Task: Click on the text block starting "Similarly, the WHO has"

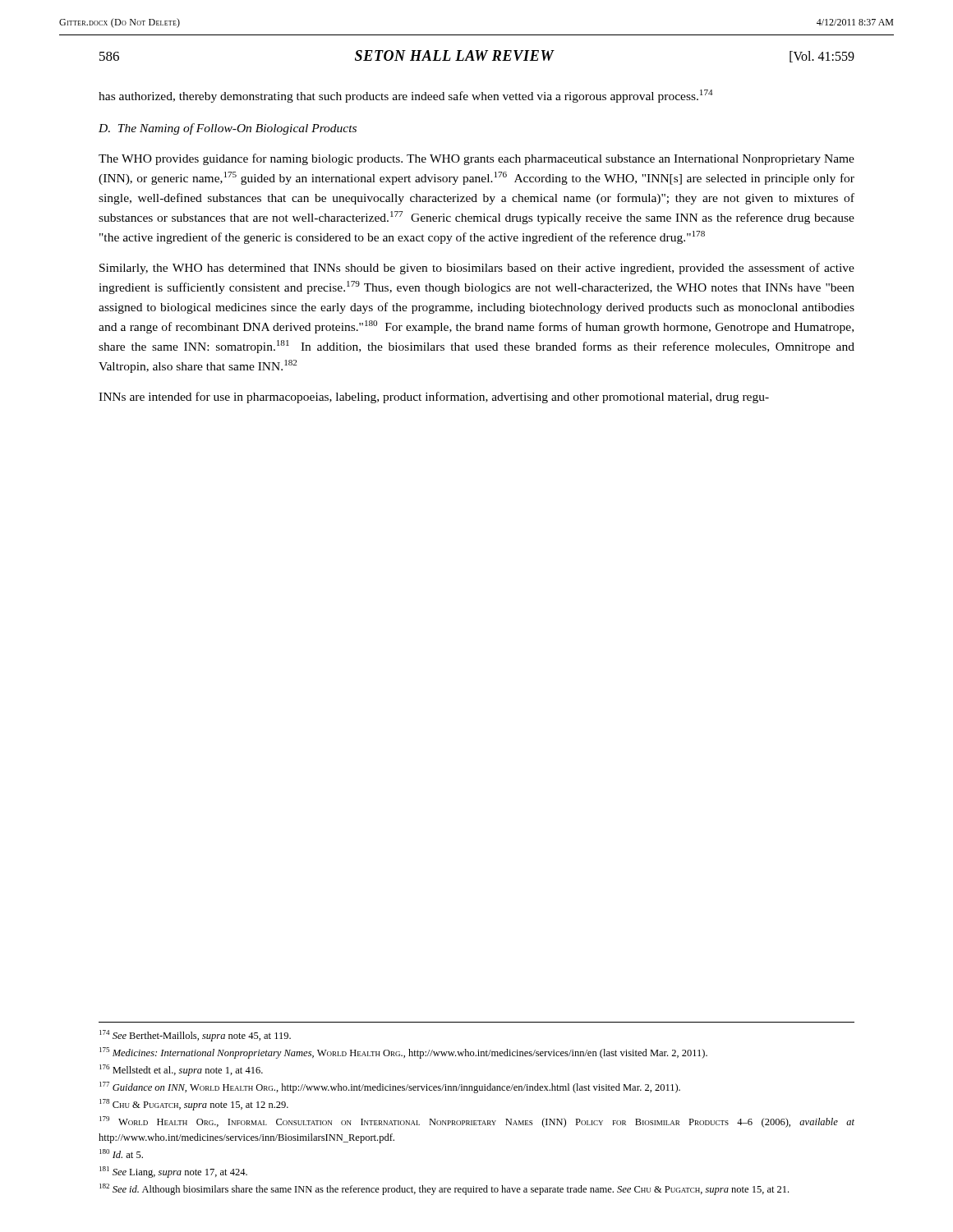Action: point(476,317)
